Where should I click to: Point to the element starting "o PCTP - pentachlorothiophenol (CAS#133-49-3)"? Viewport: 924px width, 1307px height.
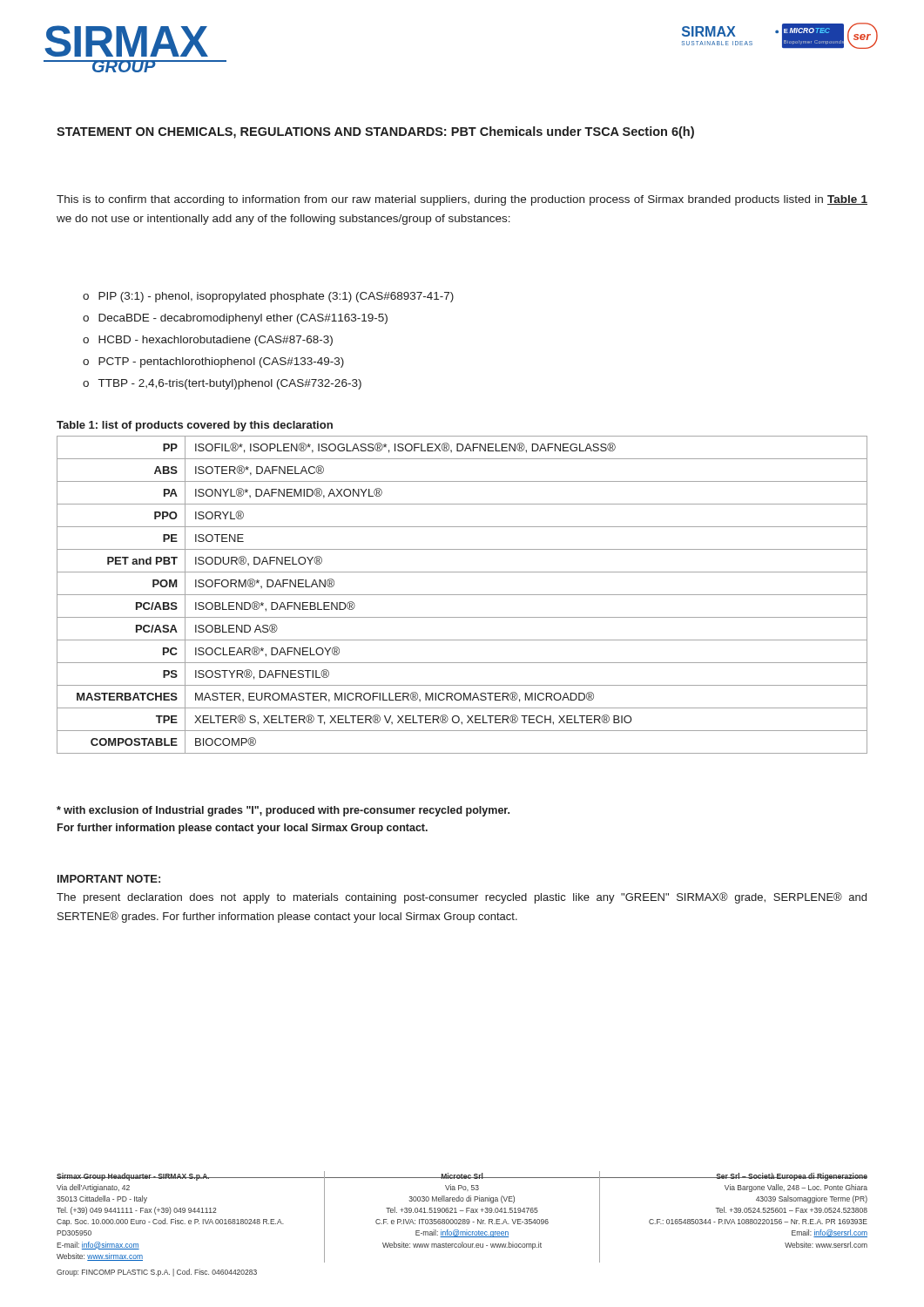[x=213, y=362]
